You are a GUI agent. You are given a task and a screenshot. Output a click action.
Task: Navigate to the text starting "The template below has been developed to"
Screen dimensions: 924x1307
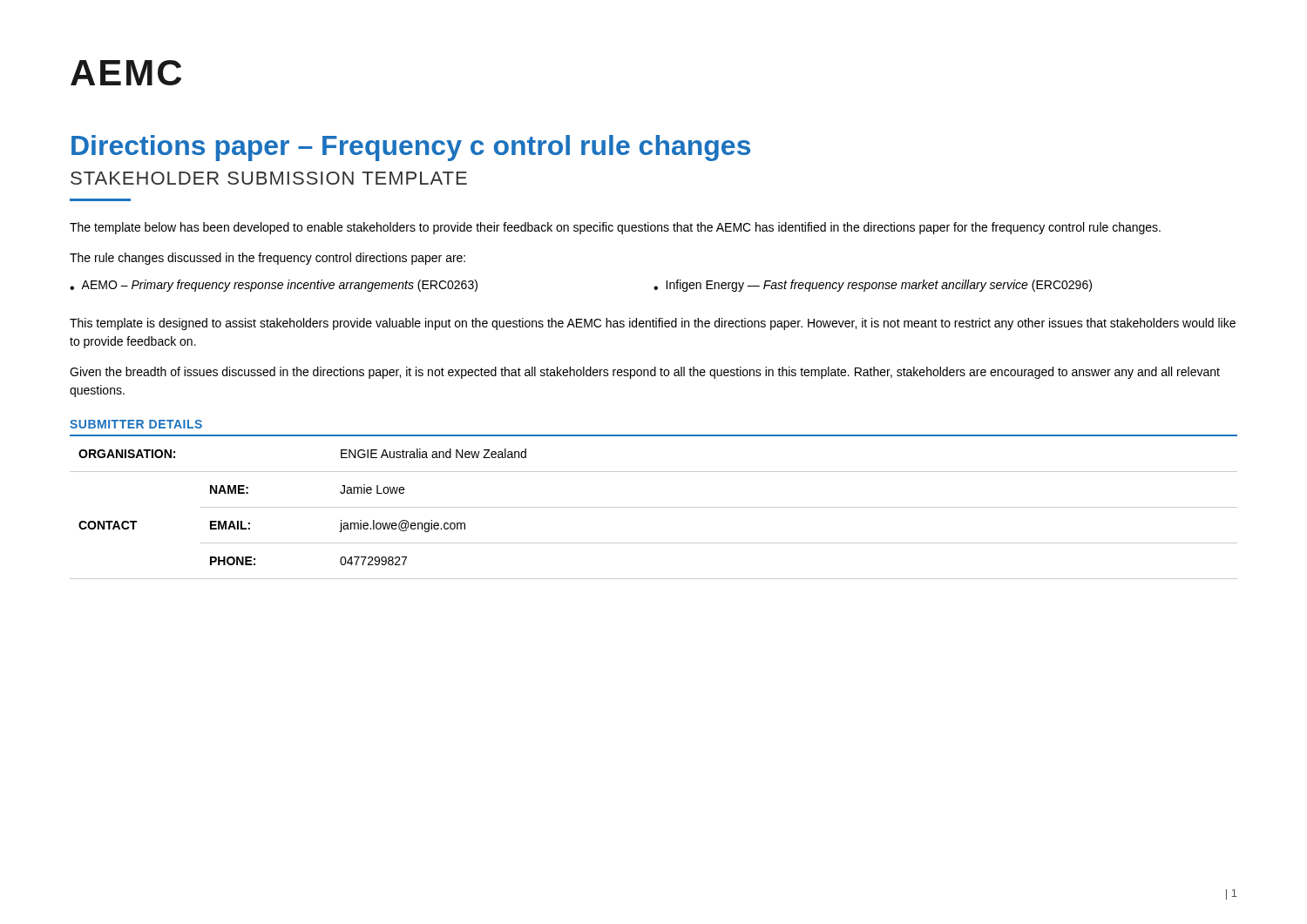point(616,228)
